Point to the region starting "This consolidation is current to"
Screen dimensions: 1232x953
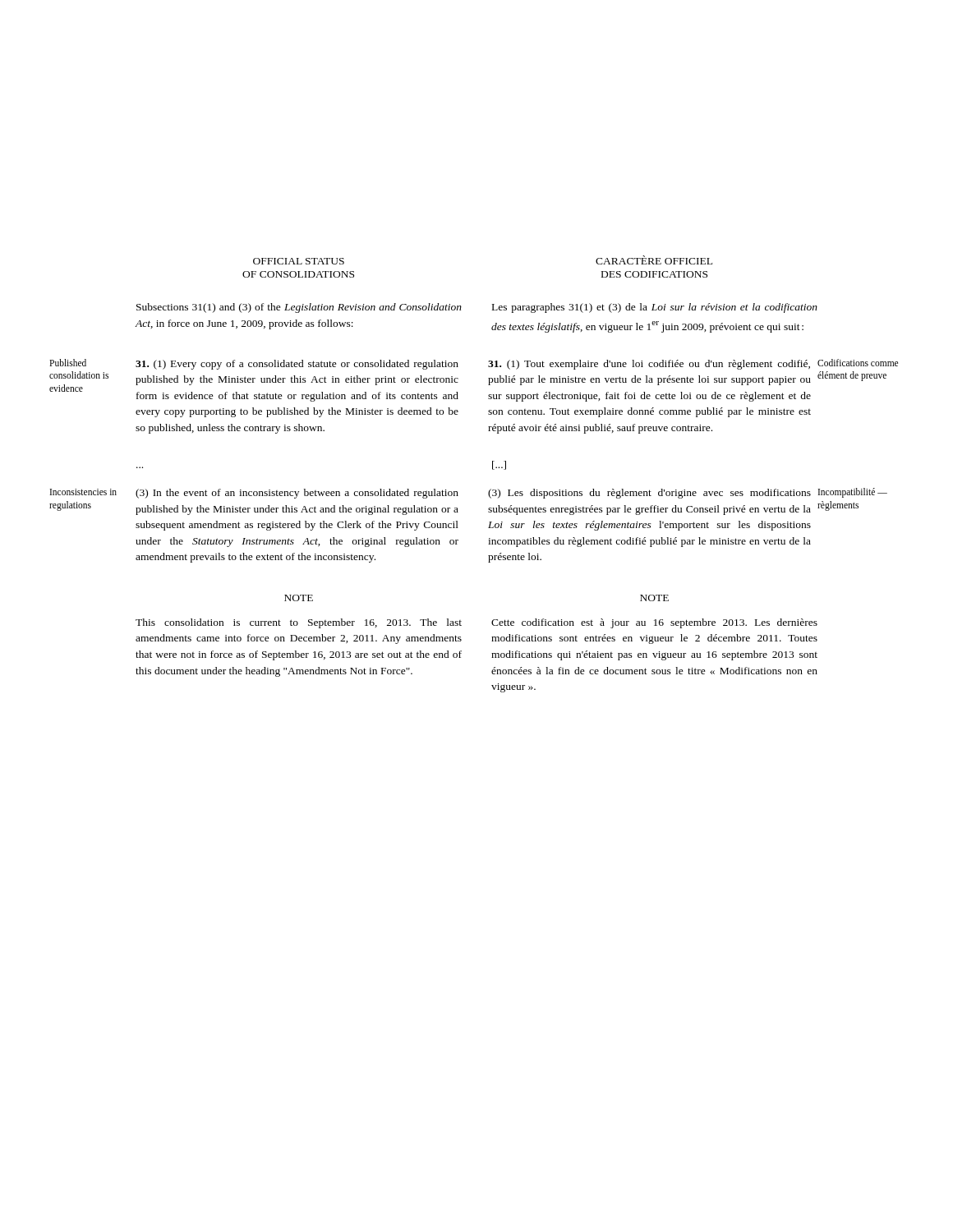tap(299, 646)
